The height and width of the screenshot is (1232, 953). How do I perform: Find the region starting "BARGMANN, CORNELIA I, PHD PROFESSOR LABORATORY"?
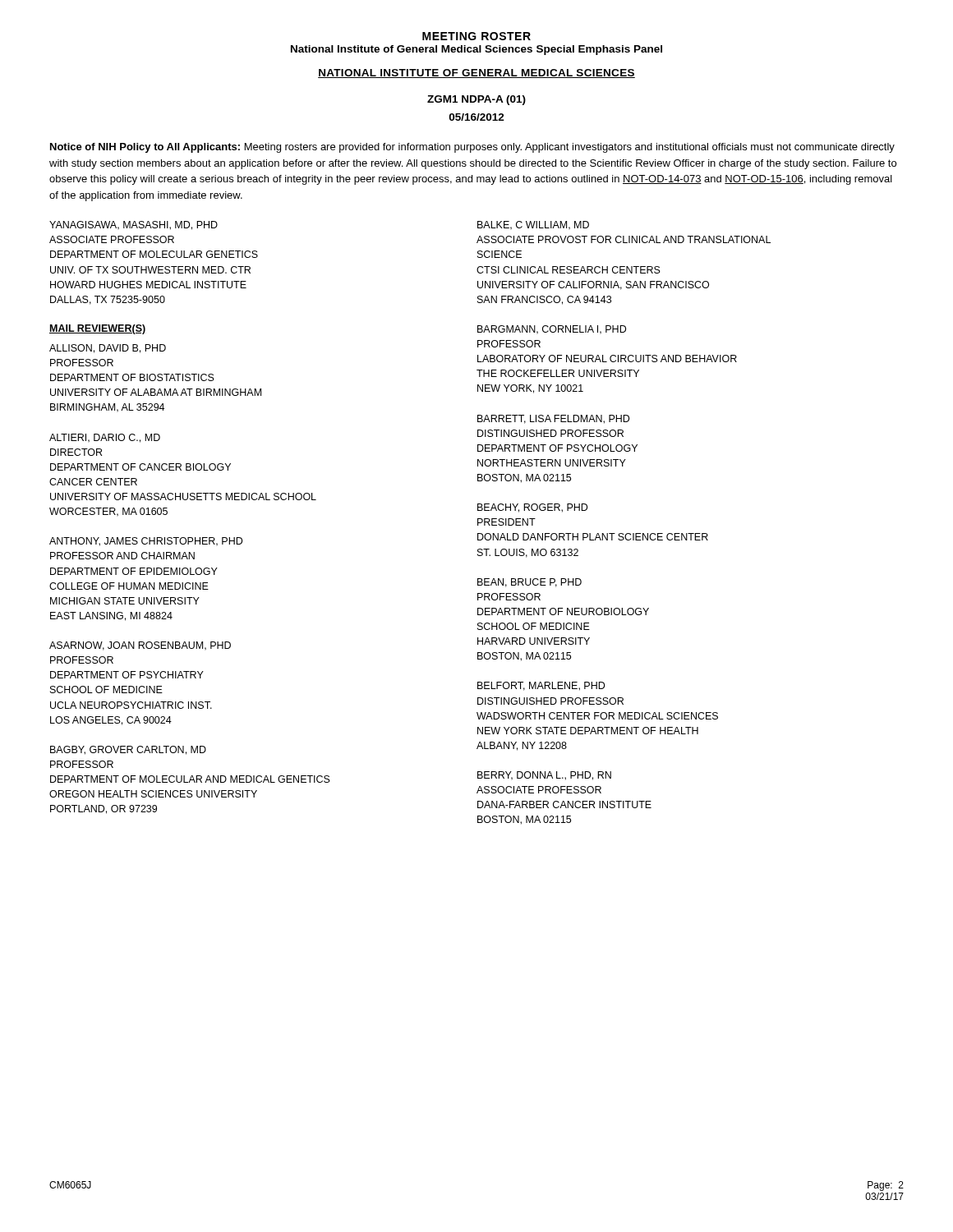pyautogui.click(x=690, y=359)
